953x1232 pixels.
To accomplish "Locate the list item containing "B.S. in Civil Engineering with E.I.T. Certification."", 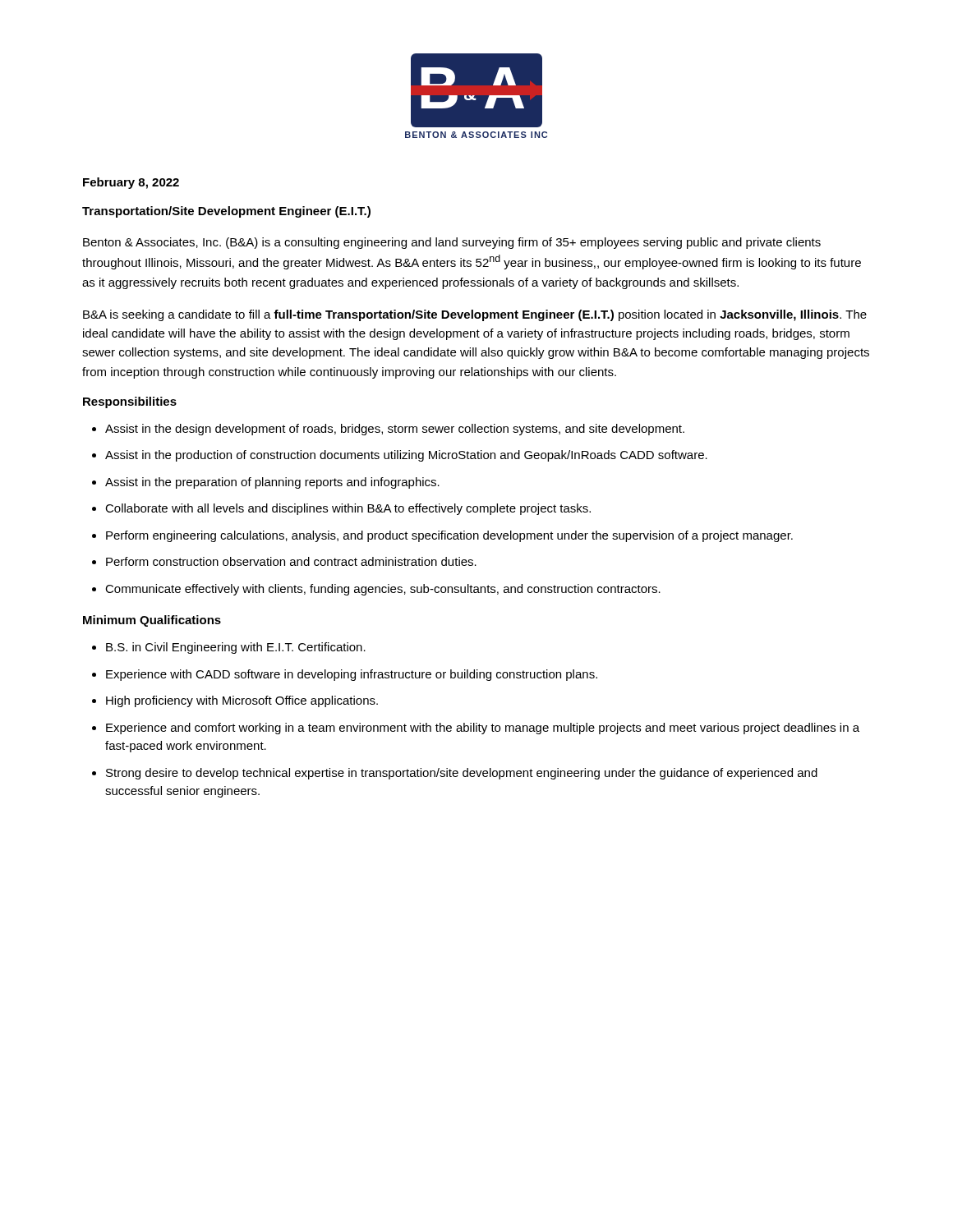I will coord(476,719).
